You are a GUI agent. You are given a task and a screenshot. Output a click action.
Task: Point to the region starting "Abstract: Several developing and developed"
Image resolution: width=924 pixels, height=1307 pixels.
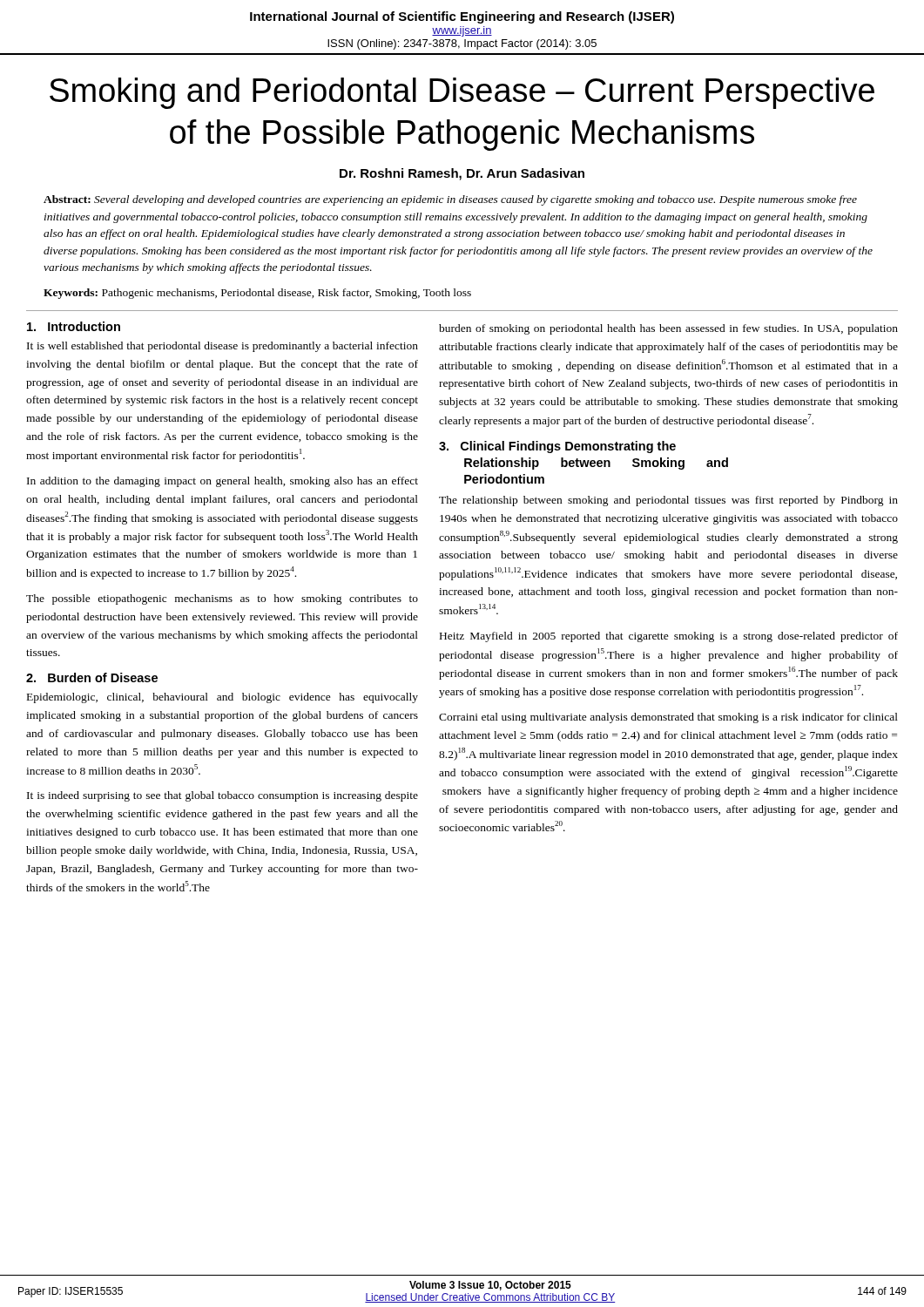point(462,233)
